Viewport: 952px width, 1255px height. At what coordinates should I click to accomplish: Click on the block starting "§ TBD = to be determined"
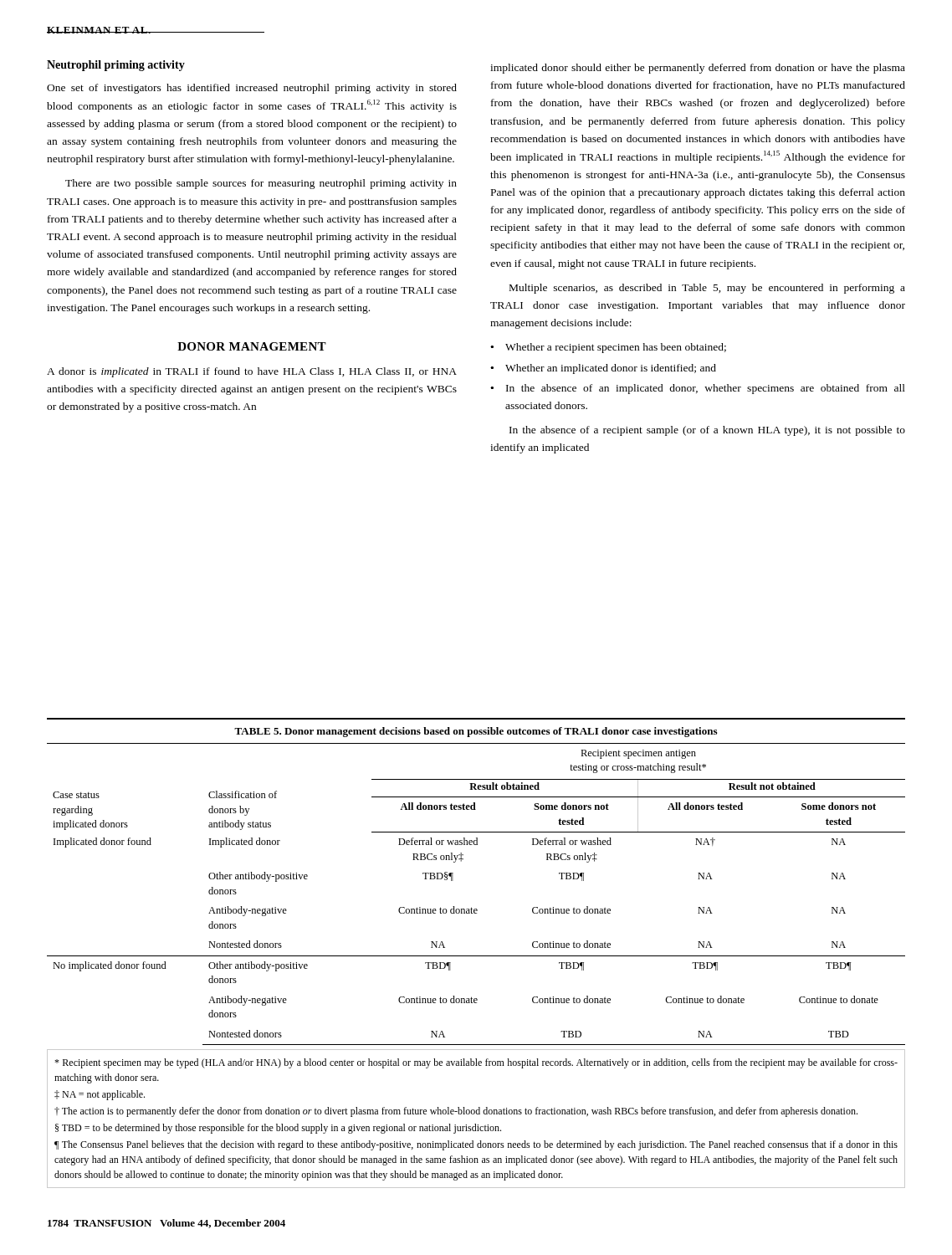278,1128
